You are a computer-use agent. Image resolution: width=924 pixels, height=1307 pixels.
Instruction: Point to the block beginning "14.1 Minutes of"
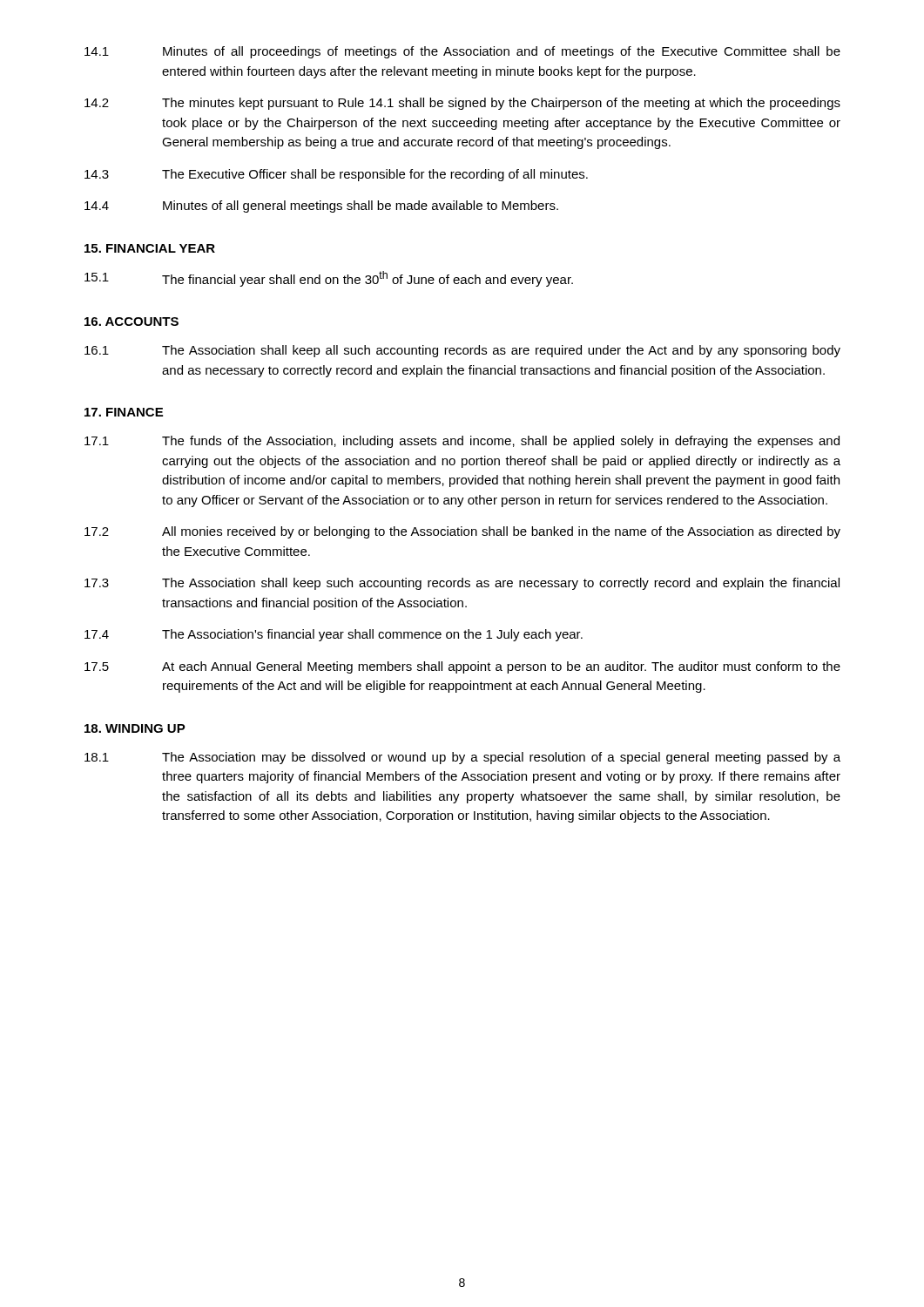point(462,61)
